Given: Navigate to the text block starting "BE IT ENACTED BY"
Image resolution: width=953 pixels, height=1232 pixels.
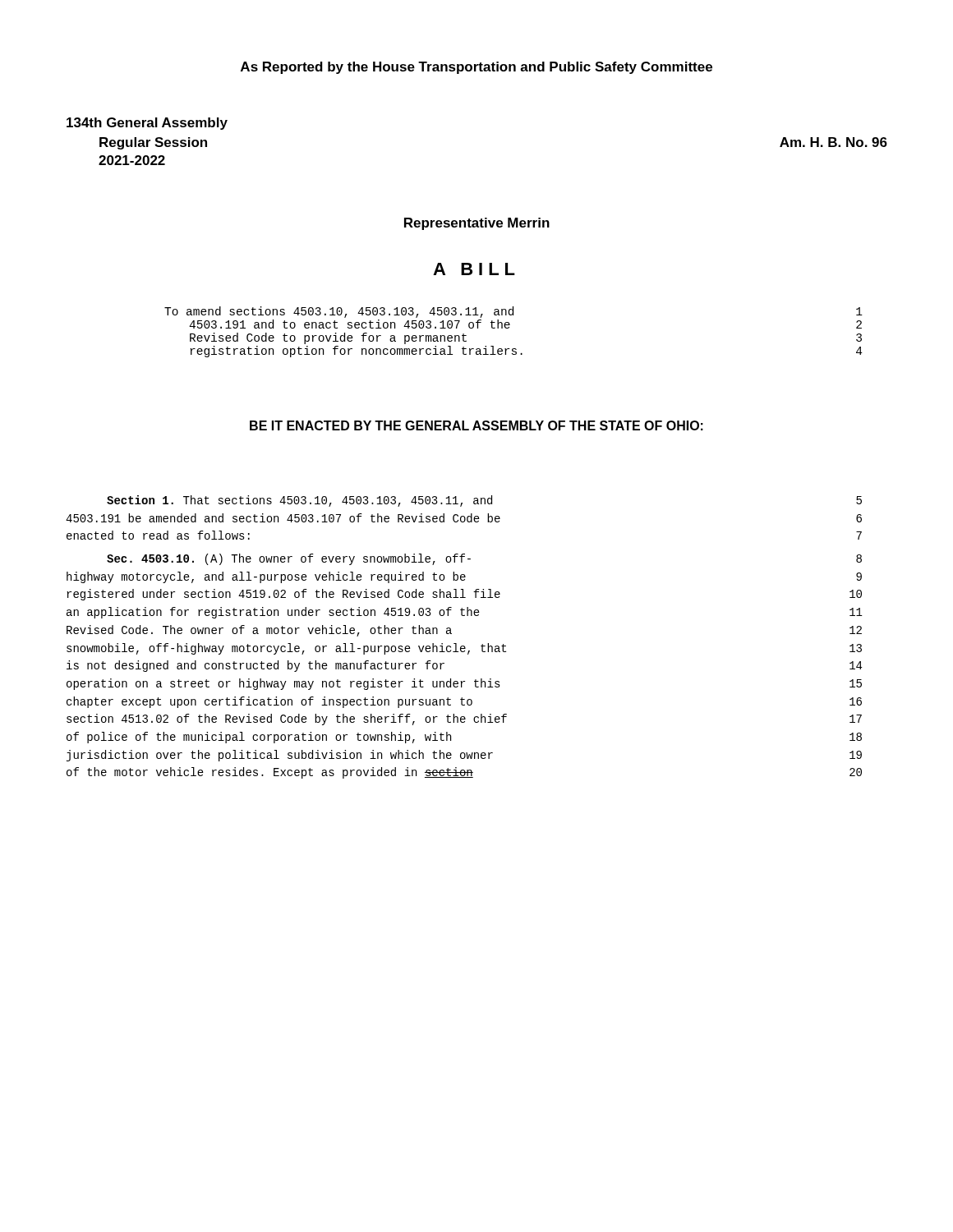Looking at the screenshot, I should tap(476, 426).
